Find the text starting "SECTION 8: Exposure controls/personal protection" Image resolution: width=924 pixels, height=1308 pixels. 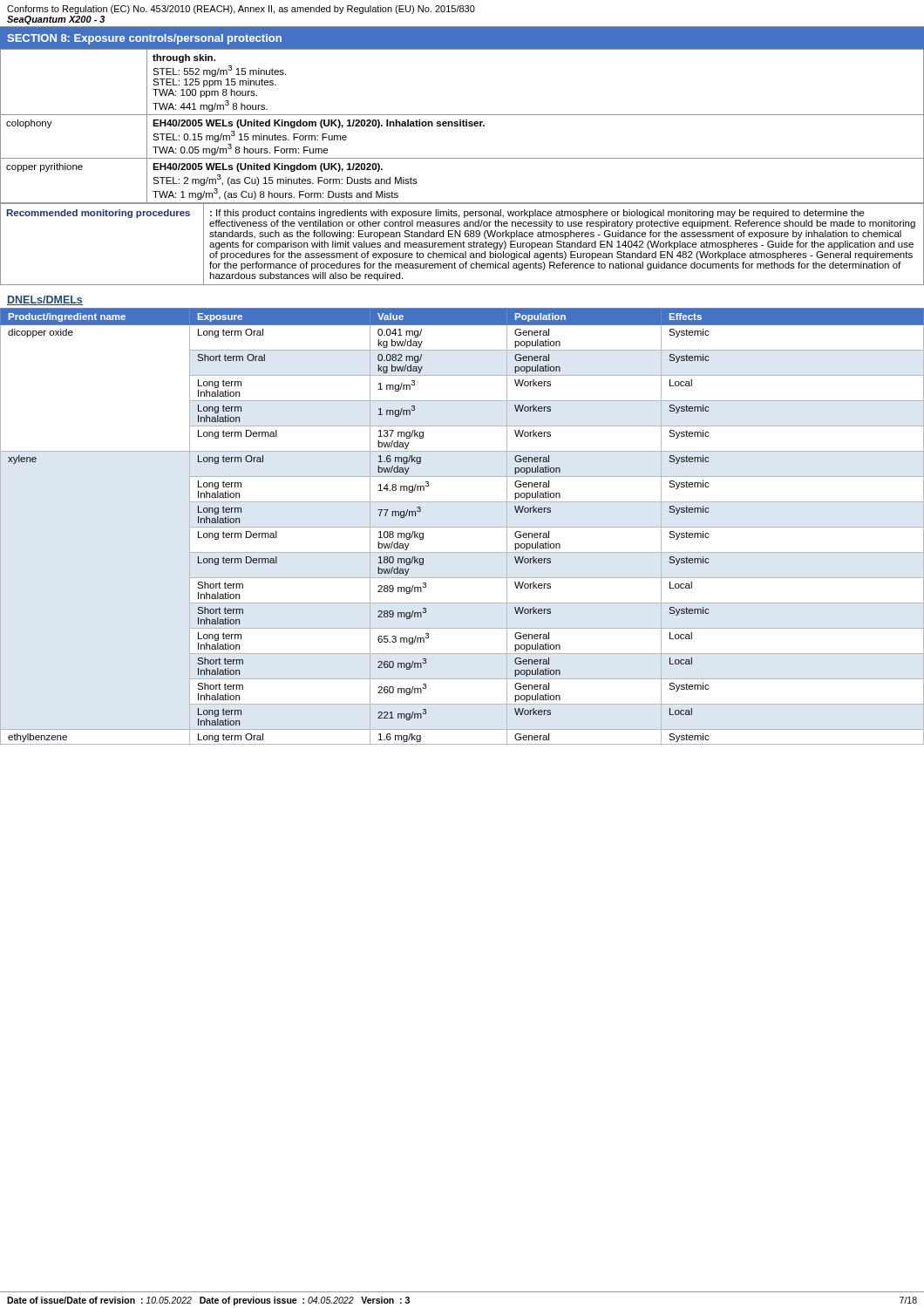point(145,38)
